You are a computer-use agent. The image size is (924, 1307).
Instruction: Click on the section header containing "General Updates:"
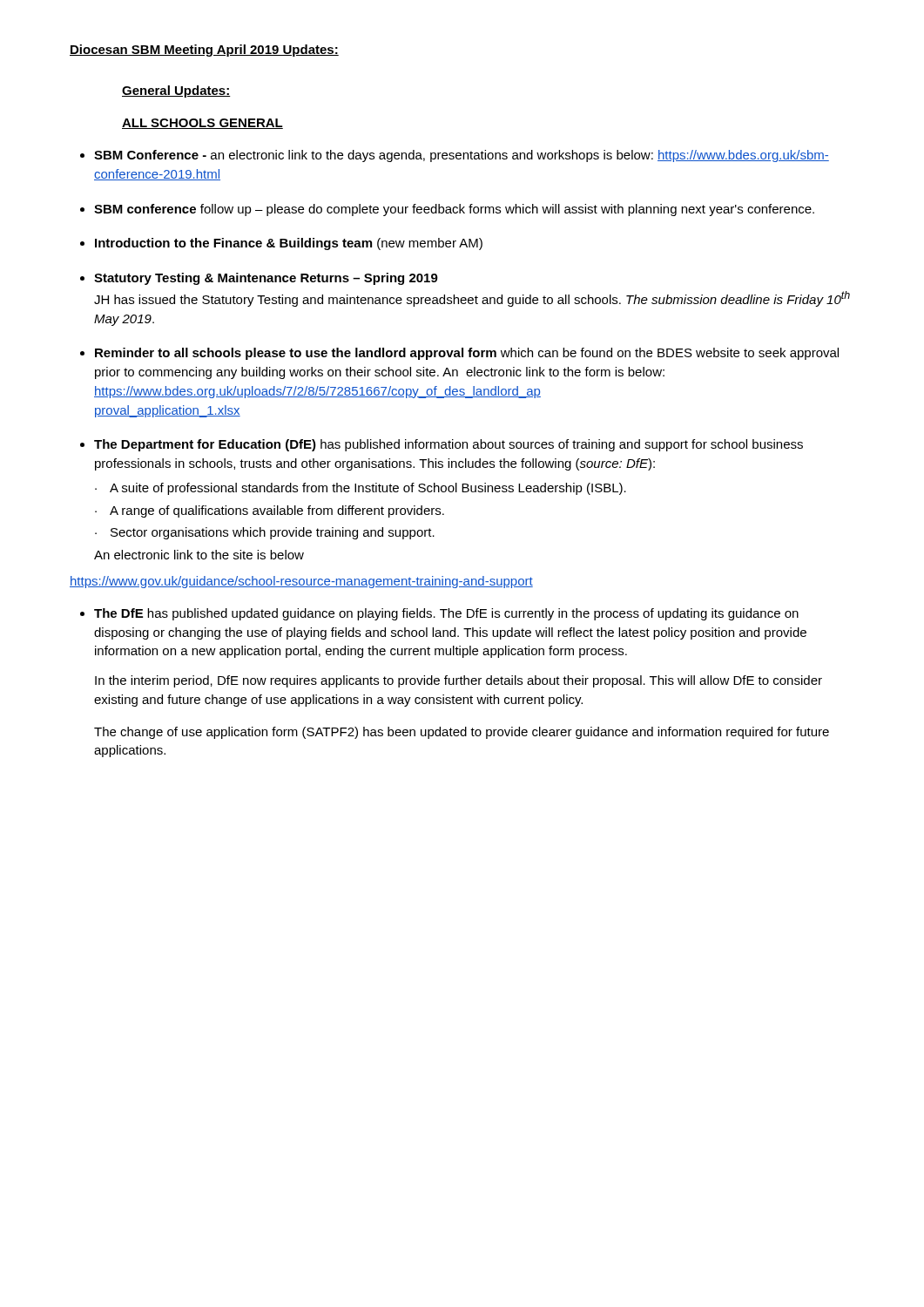pyautogui.click(x=176, y=90)
